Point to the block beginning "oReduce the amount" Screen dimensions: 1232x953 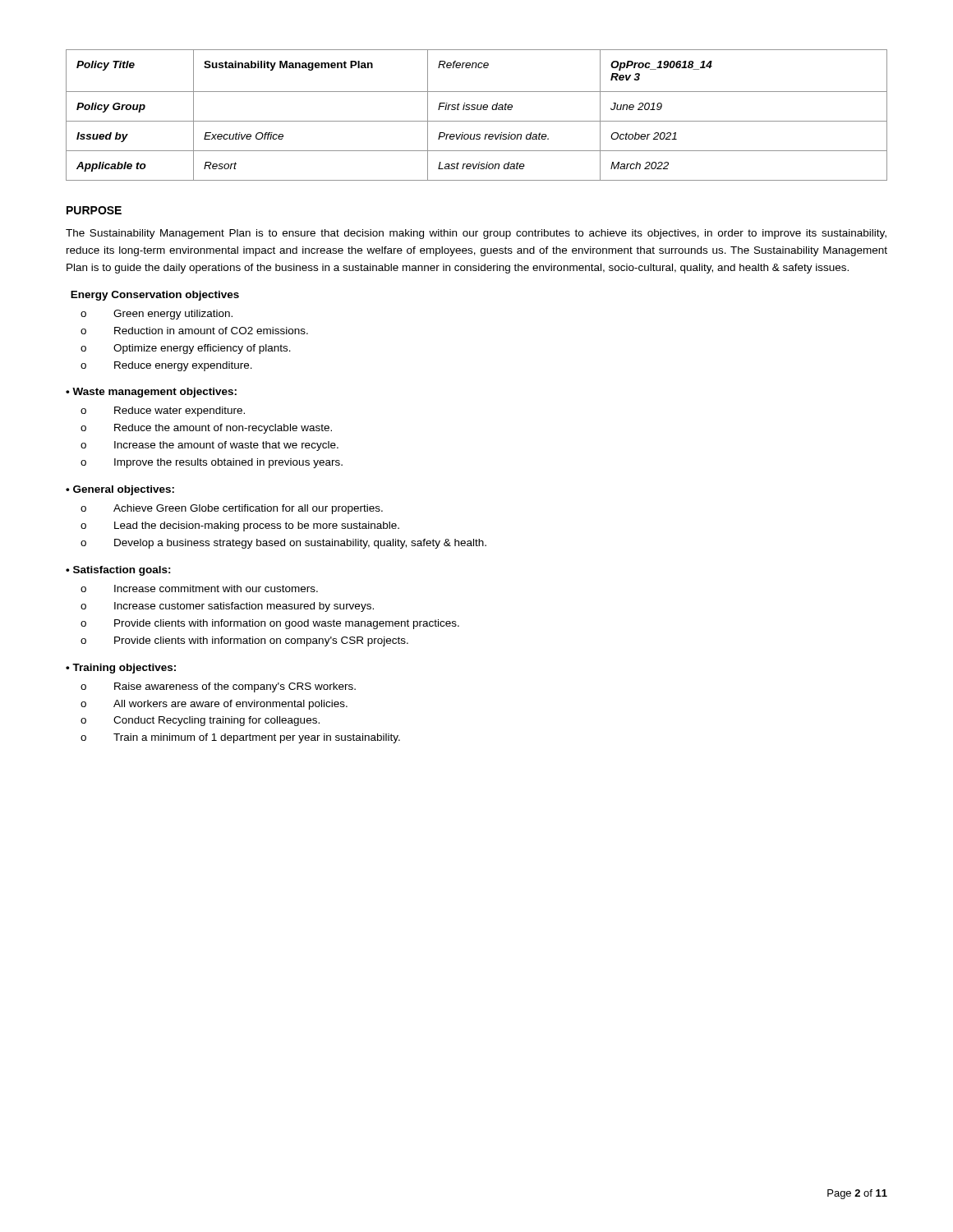coord(206,429)
